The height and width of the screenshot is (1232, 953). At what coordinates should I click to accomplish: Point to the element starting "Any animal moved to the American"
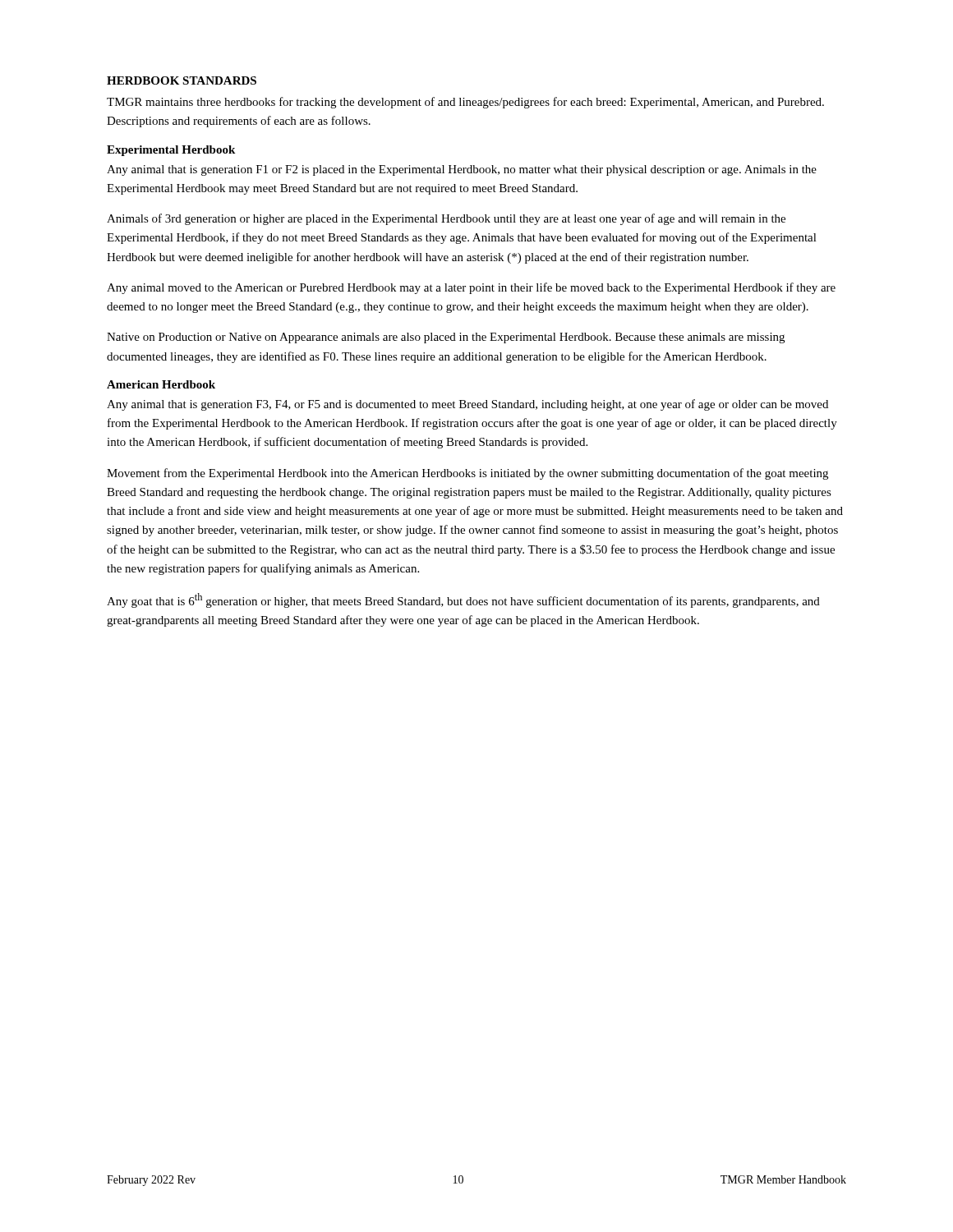pos(471,297)
